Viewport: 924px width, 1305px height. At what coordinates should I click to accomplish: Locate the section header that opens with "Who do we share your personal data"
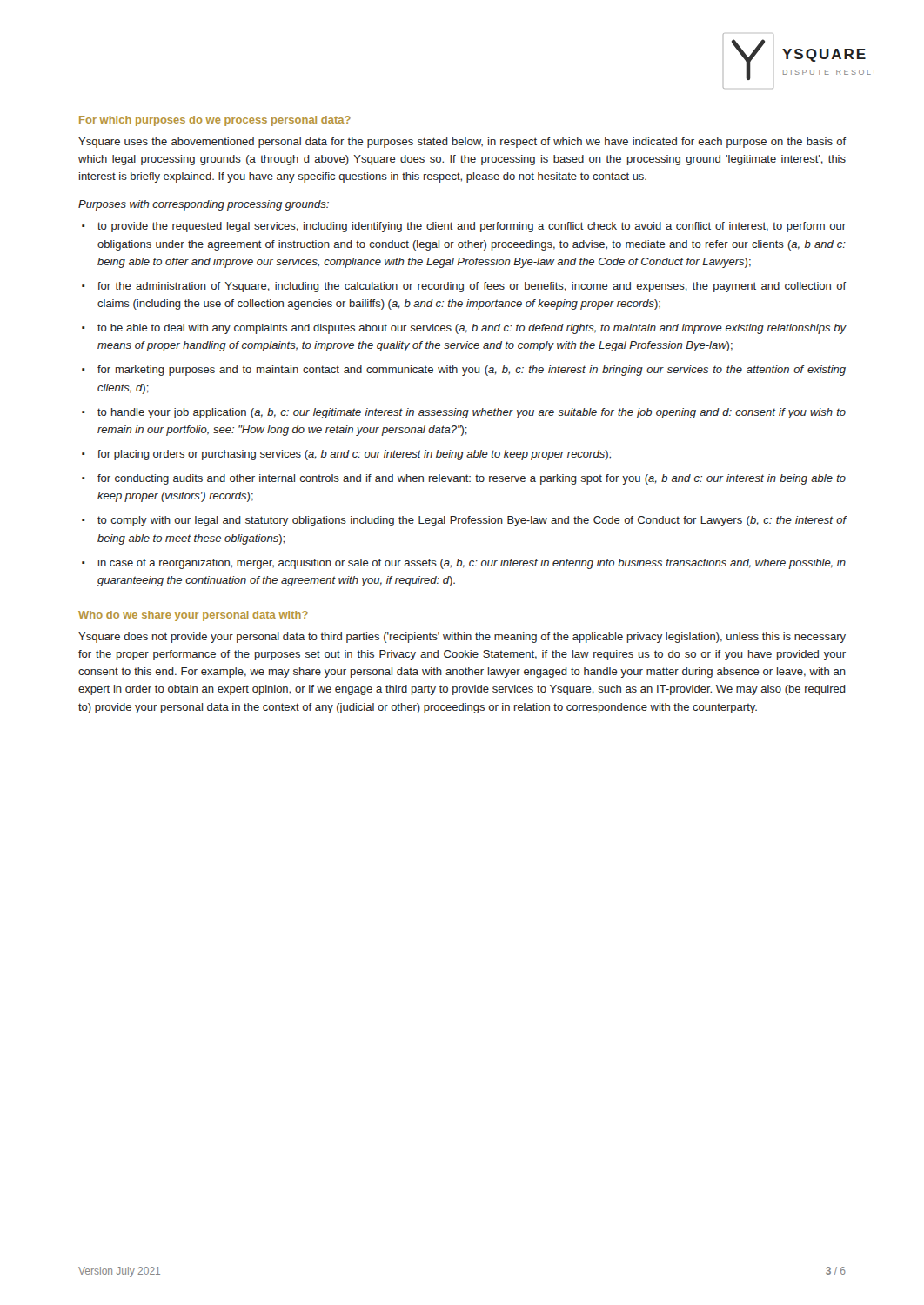[x=193, y=615]
